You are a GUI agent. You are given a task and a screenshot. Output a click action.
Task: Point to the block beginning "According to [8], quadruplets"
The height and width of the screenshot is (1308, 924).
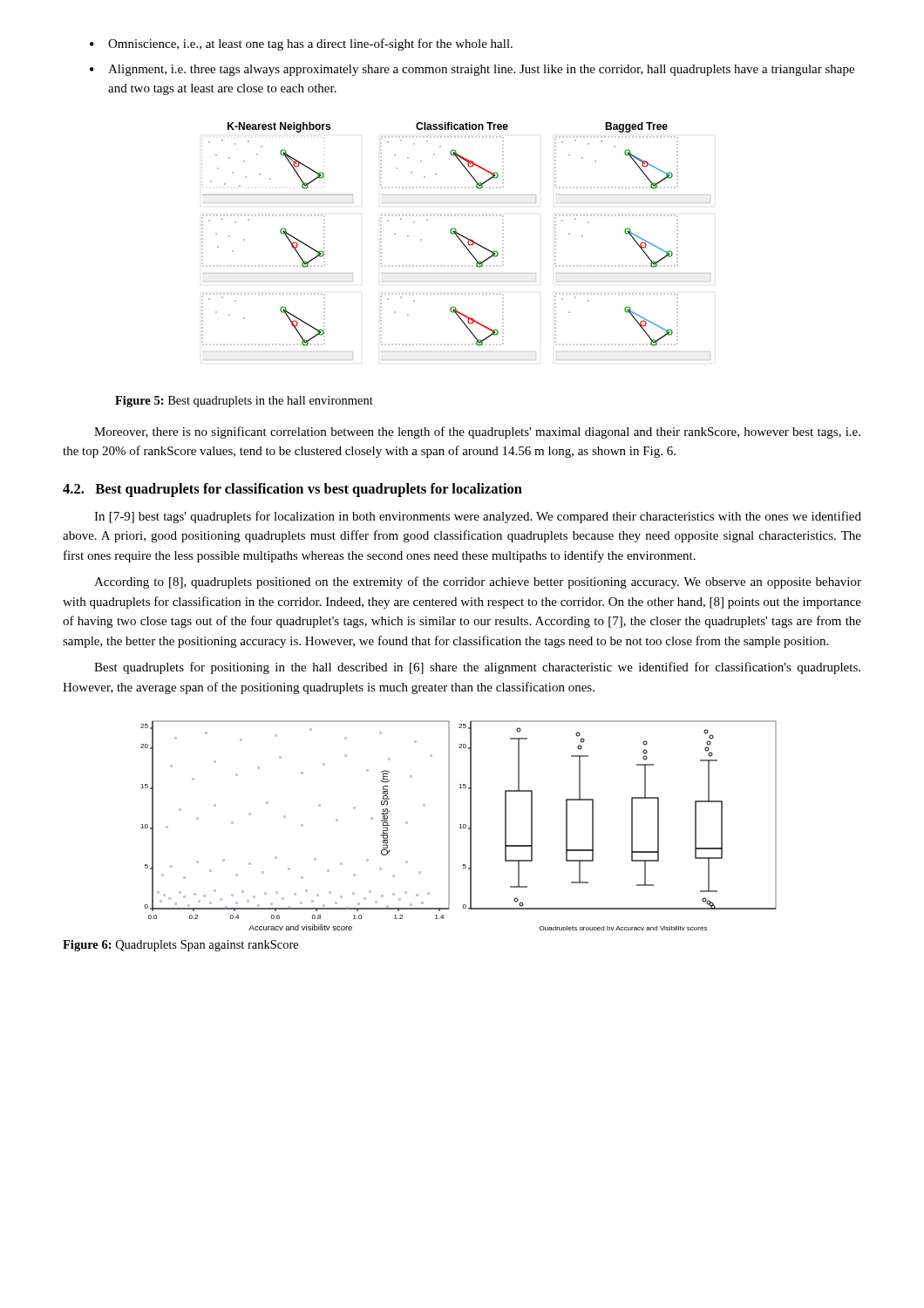click(462, 611)
